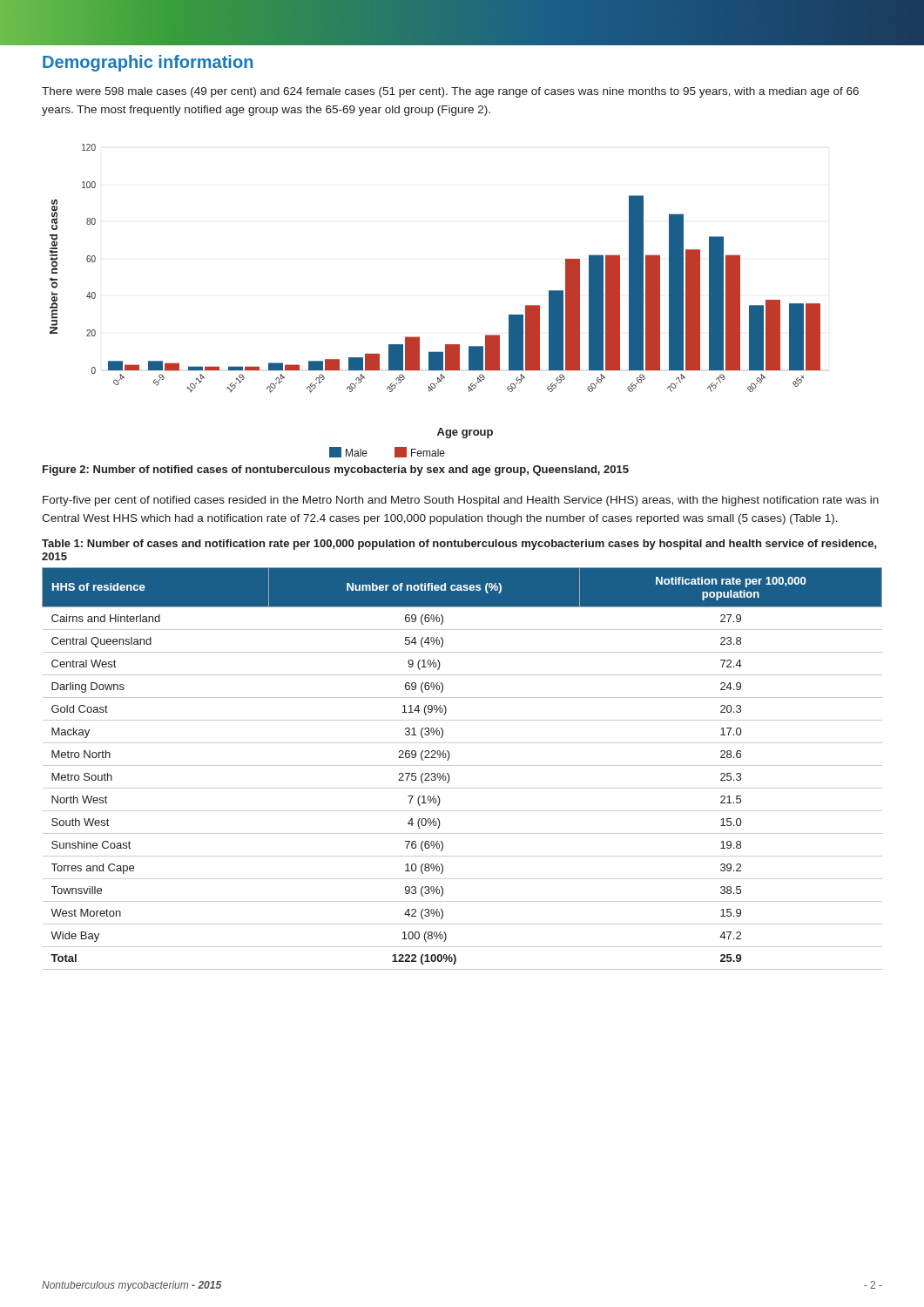The width and height of the screenshot is (924, 1307).
Task: Find the table that mentions "Notification rate per 100,000 population"
Action: (x=462, y=768)
